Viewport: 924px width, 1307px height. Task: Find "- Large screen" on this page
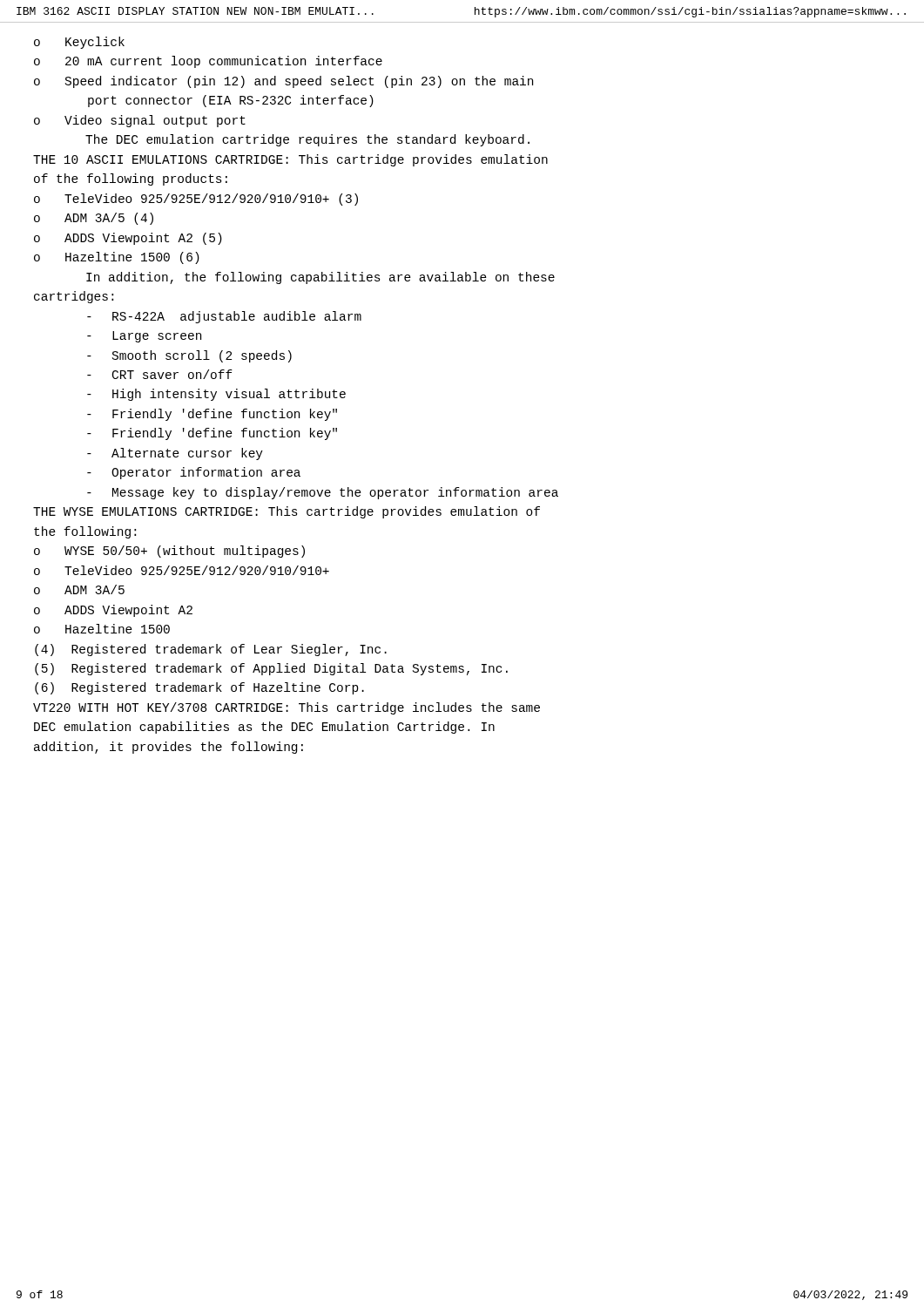144,337
